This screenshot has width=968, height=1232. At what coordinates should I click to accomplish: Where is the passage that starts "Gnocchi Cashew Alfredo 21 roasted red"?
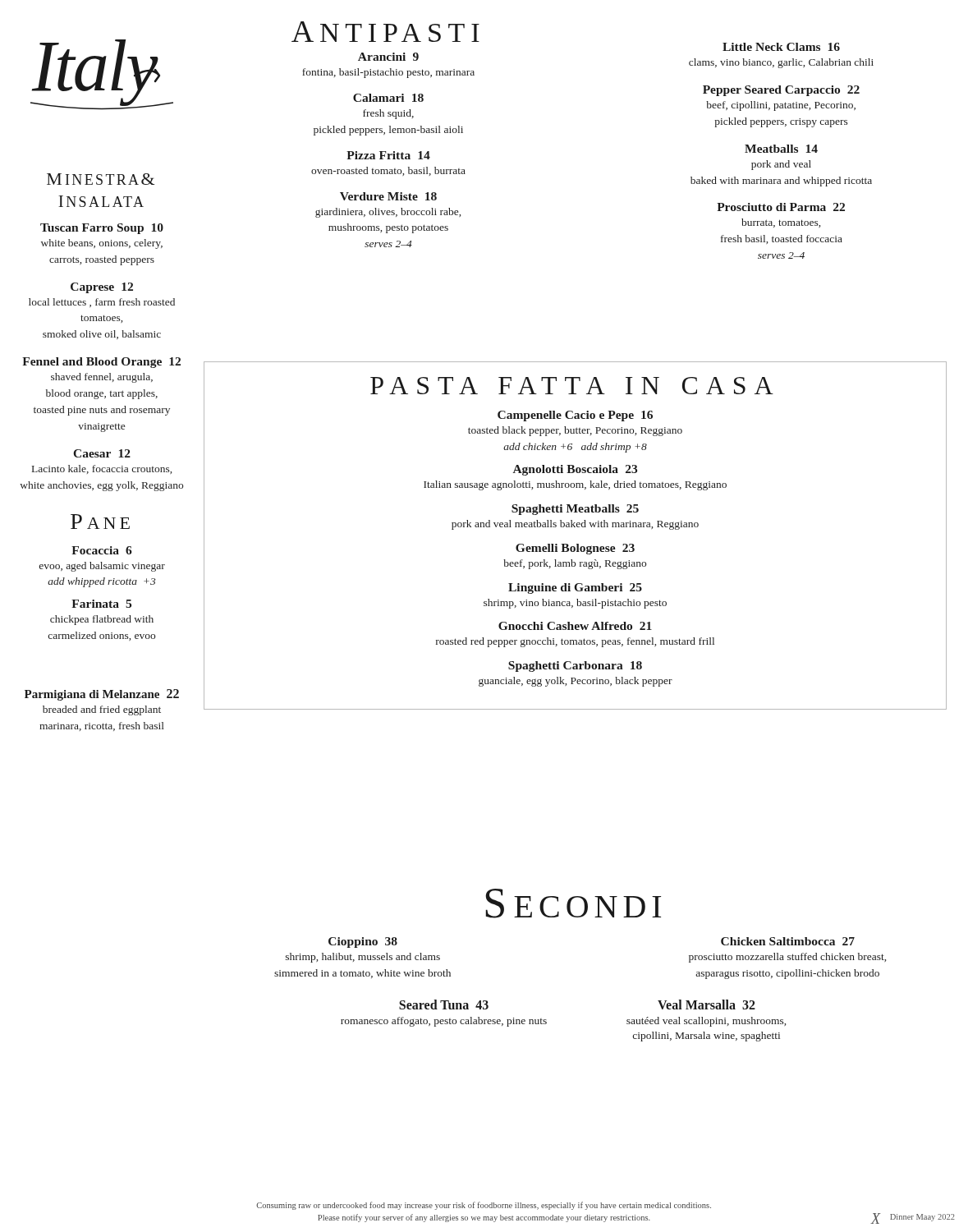[x=575, y=633]
